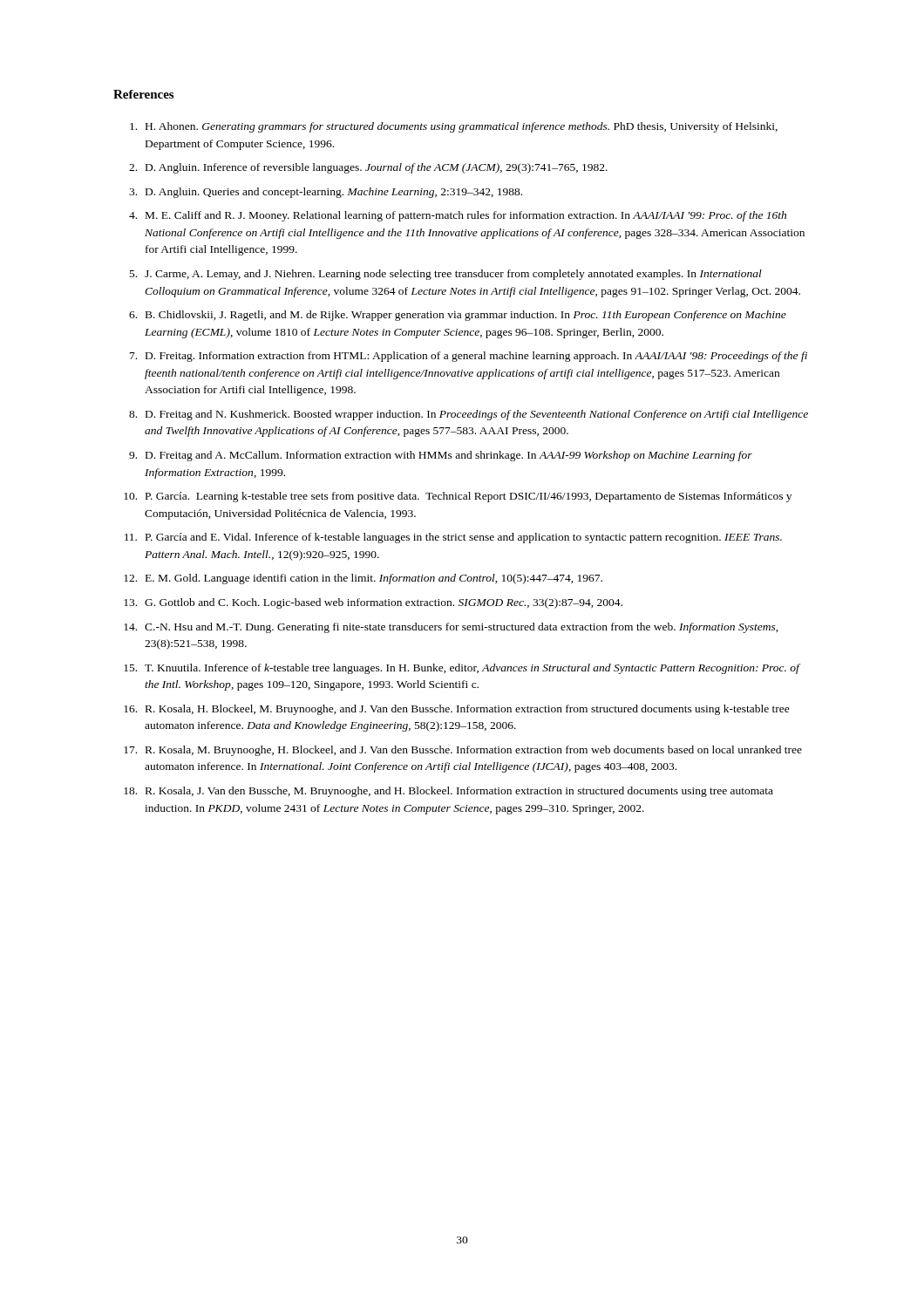This screenshot has width=924, height=1308.
Task: Select the block starting "16. R. Kosala, H."
Action: pyautogui.click(x=462, y=717)
